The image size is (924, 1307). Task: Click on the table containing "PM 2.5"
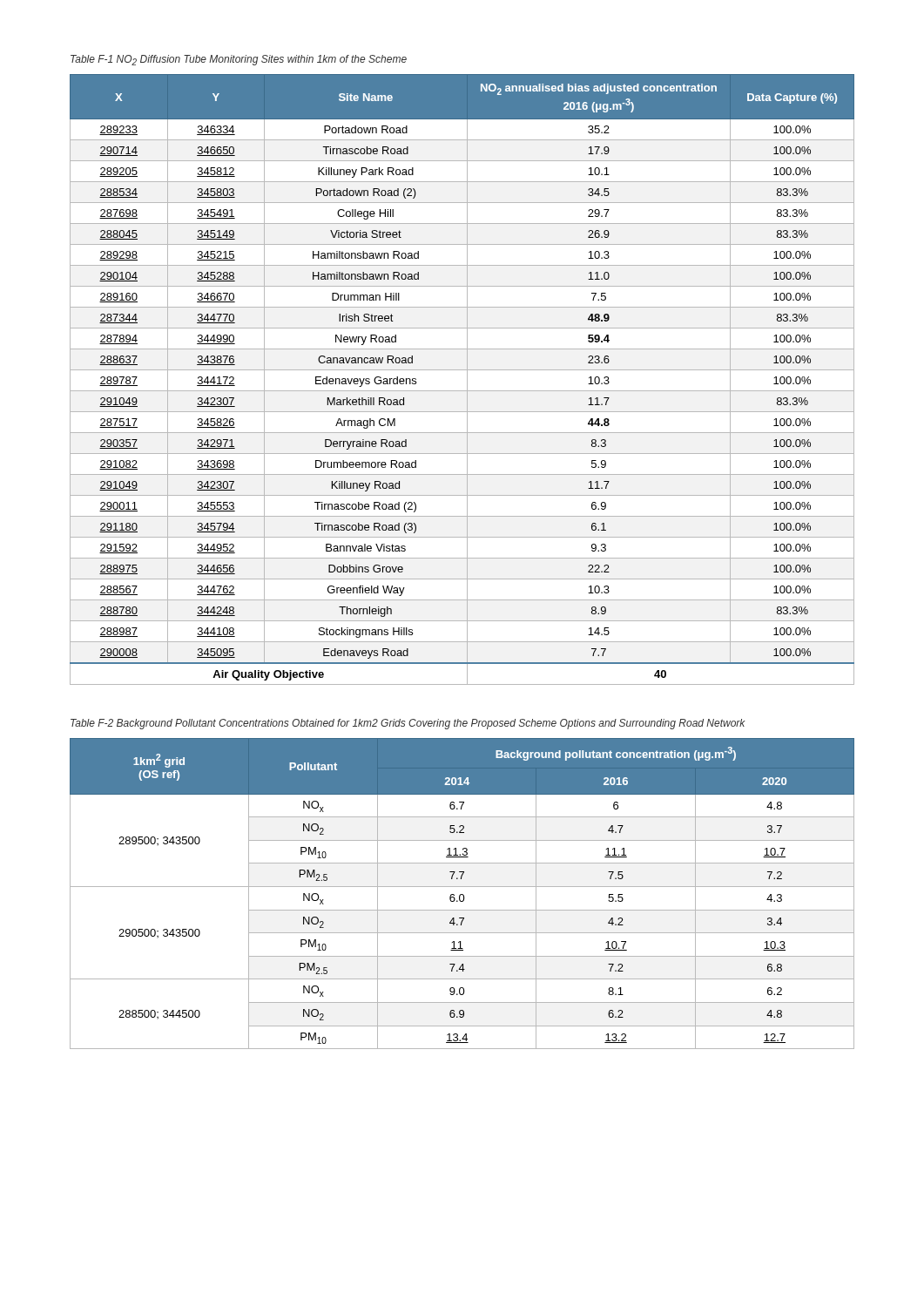coord(462,894)
